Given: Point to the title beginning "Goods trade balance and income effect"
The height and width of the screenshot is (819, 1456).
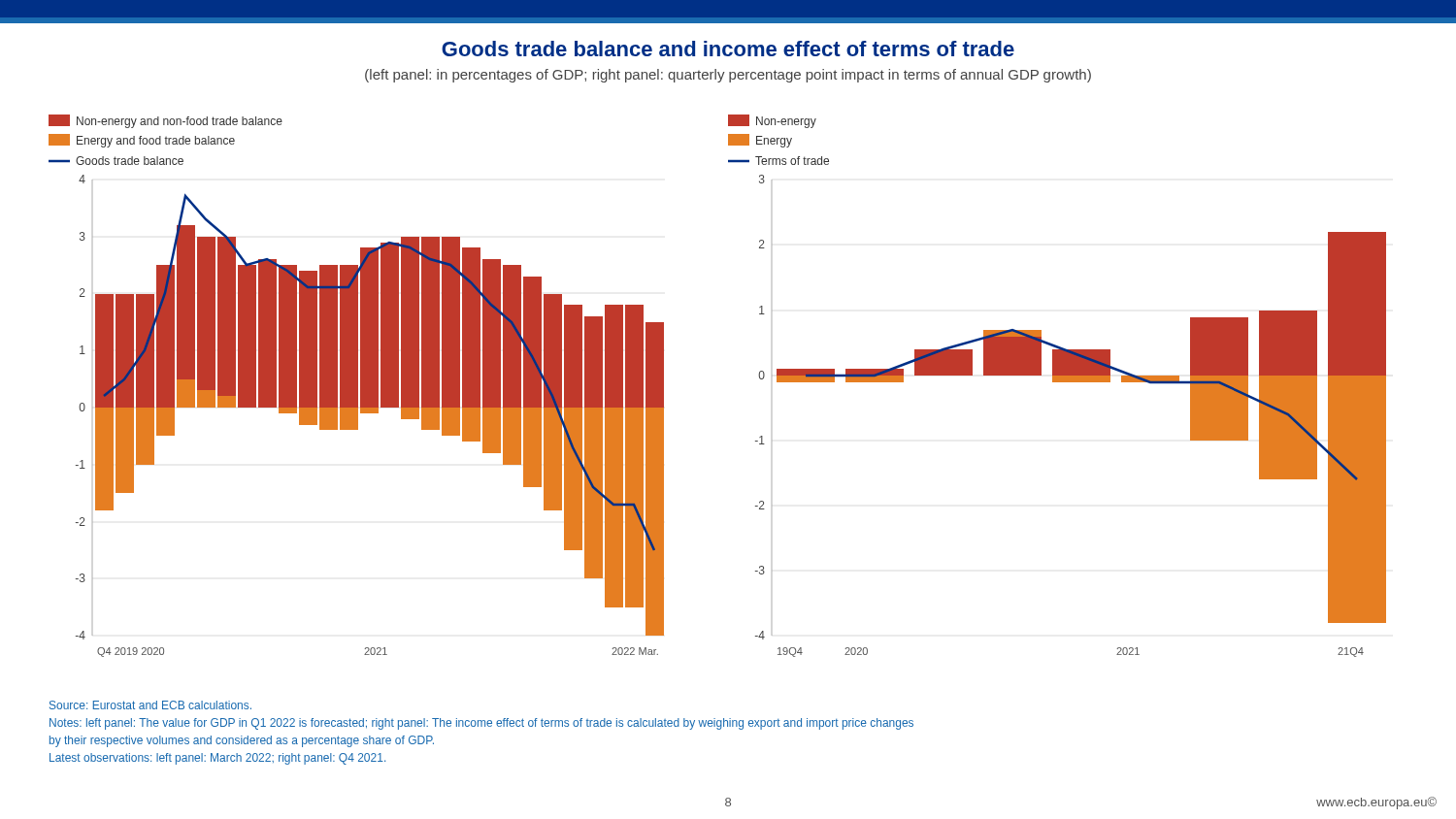Looking at the screenshot, I should pyautogui.click(x=728, y=60).
